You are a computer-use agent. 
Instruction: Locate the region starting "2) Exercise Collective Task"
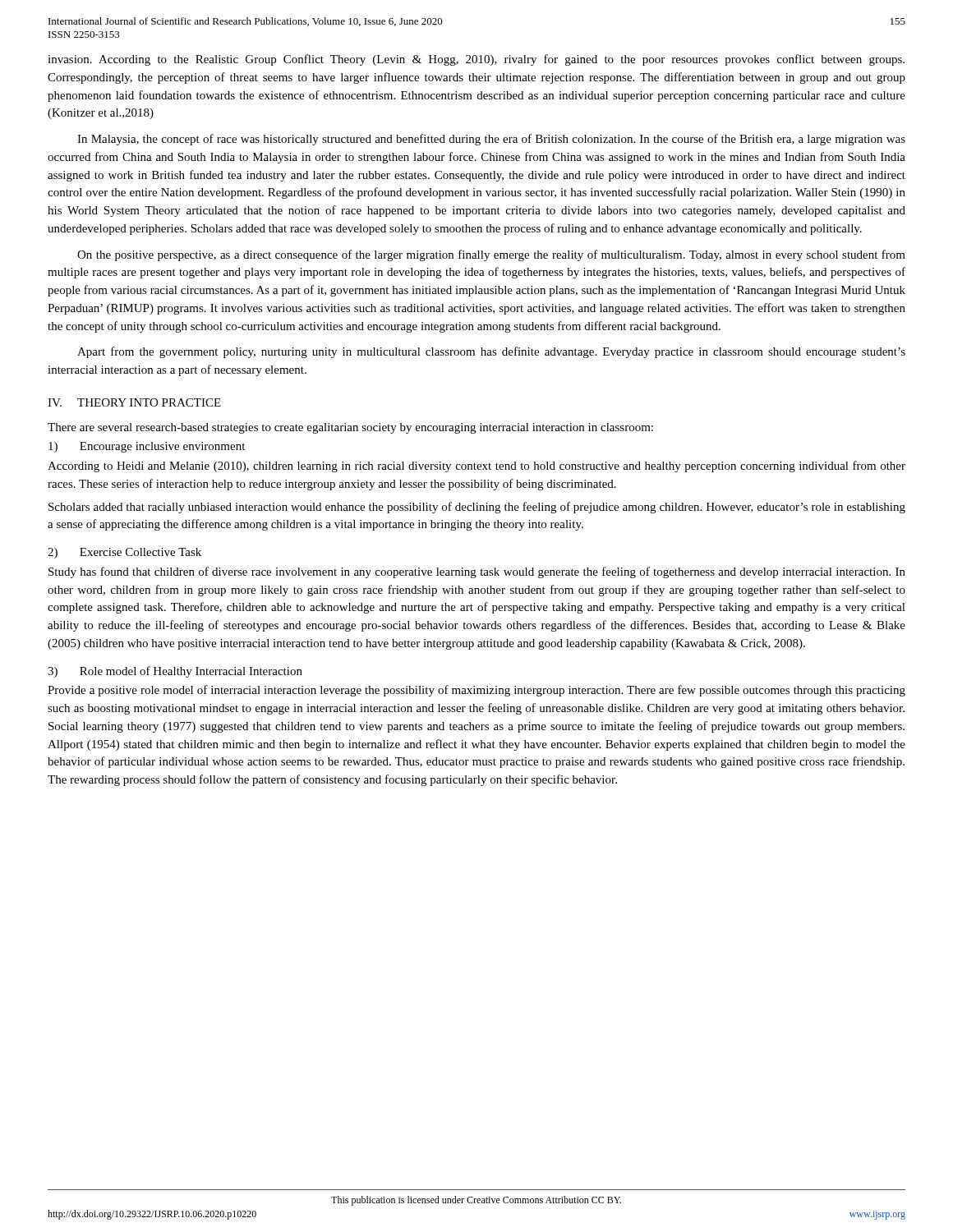tap(124, 553)
